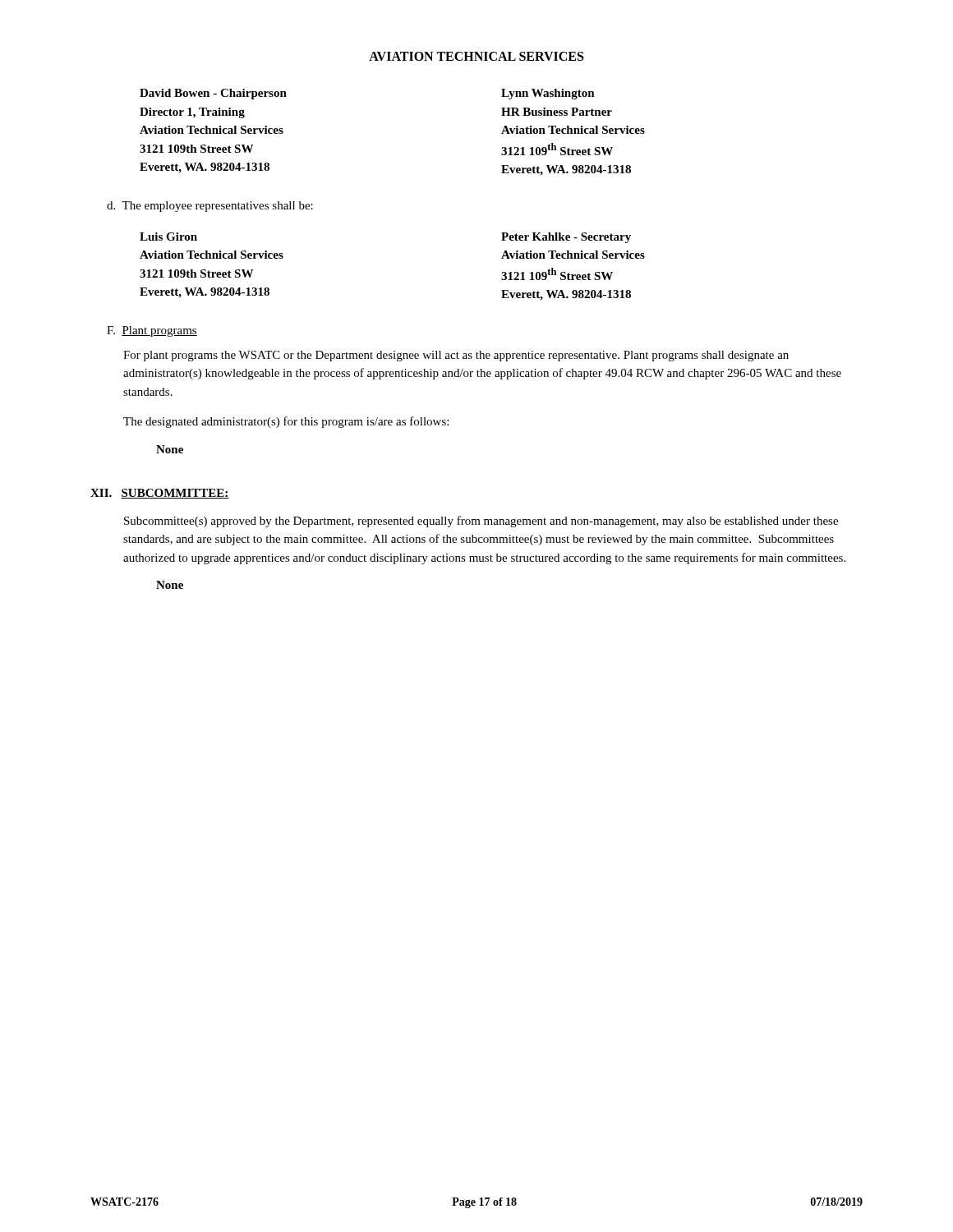Viewport: 953px width, 1232px height.
Task: Click on the text block that reads "Lynn Washington HR Business Partner"
Action: pyautogui.click(x=548, y=94)
